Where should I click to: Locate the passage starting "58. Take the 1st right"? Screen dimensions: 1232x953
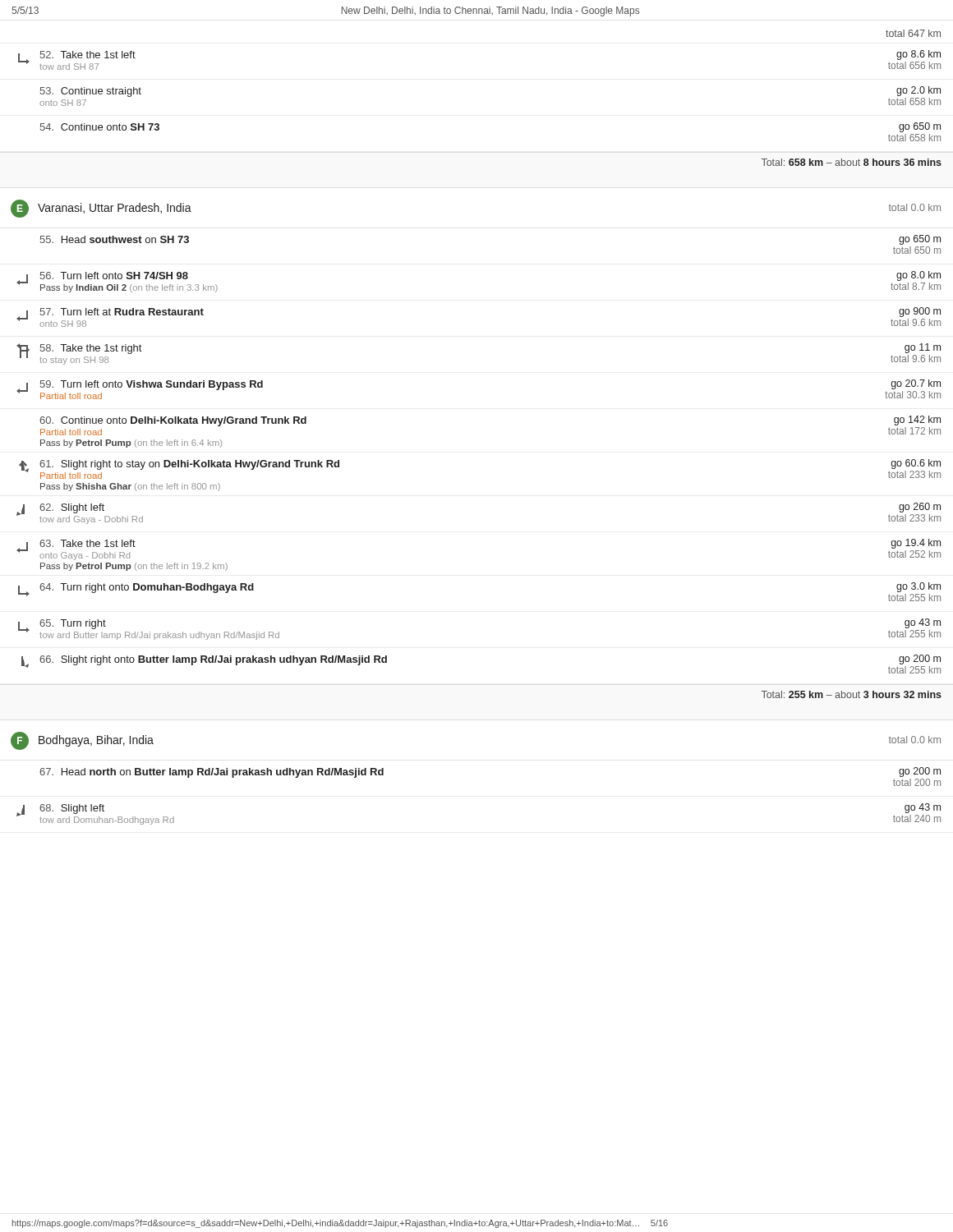pyautogui.click(x=86, y=357)
